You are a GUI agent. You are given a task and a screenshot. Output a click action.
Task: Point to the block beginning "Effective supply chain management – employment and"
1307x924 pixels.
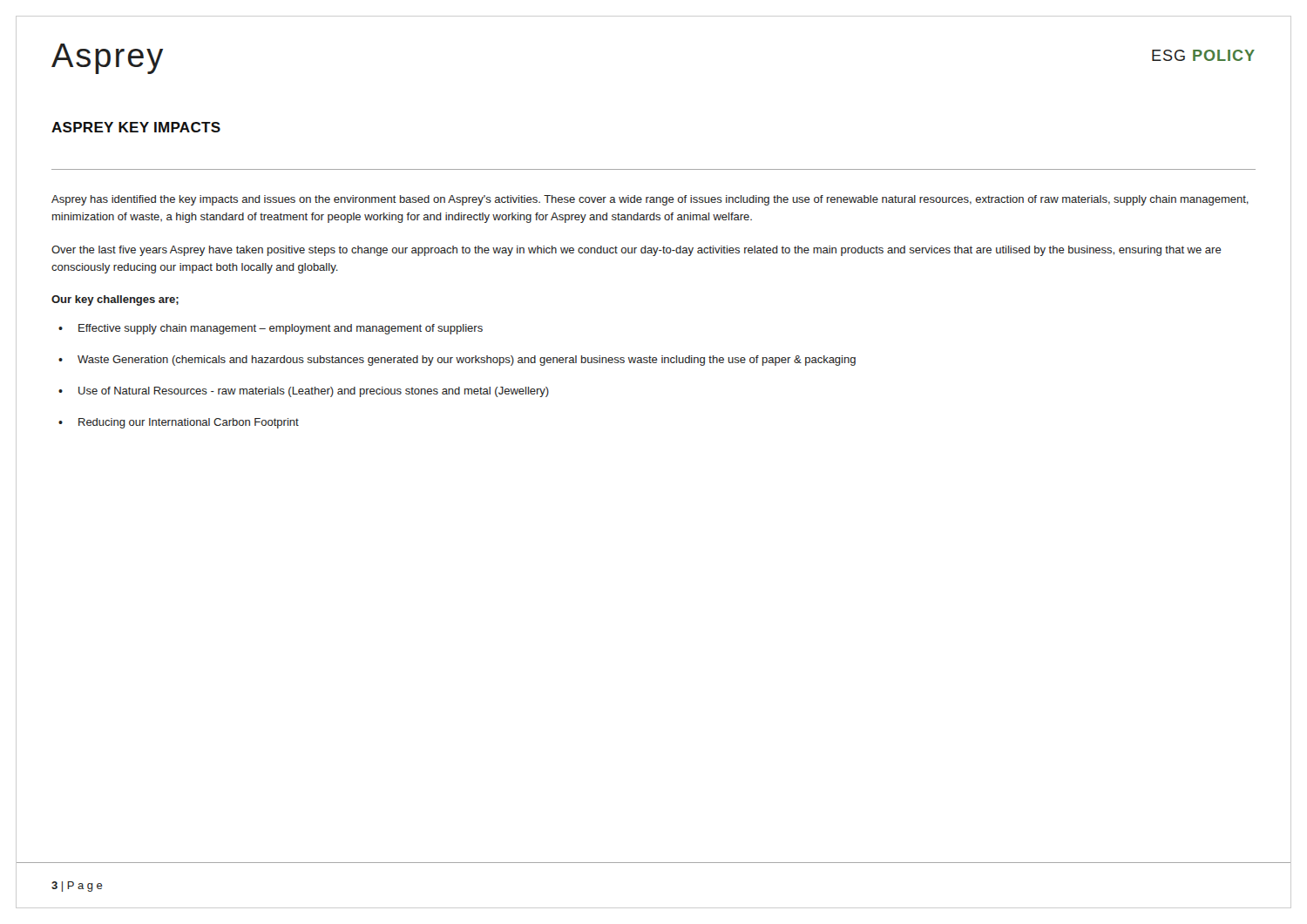pos(280,328)
